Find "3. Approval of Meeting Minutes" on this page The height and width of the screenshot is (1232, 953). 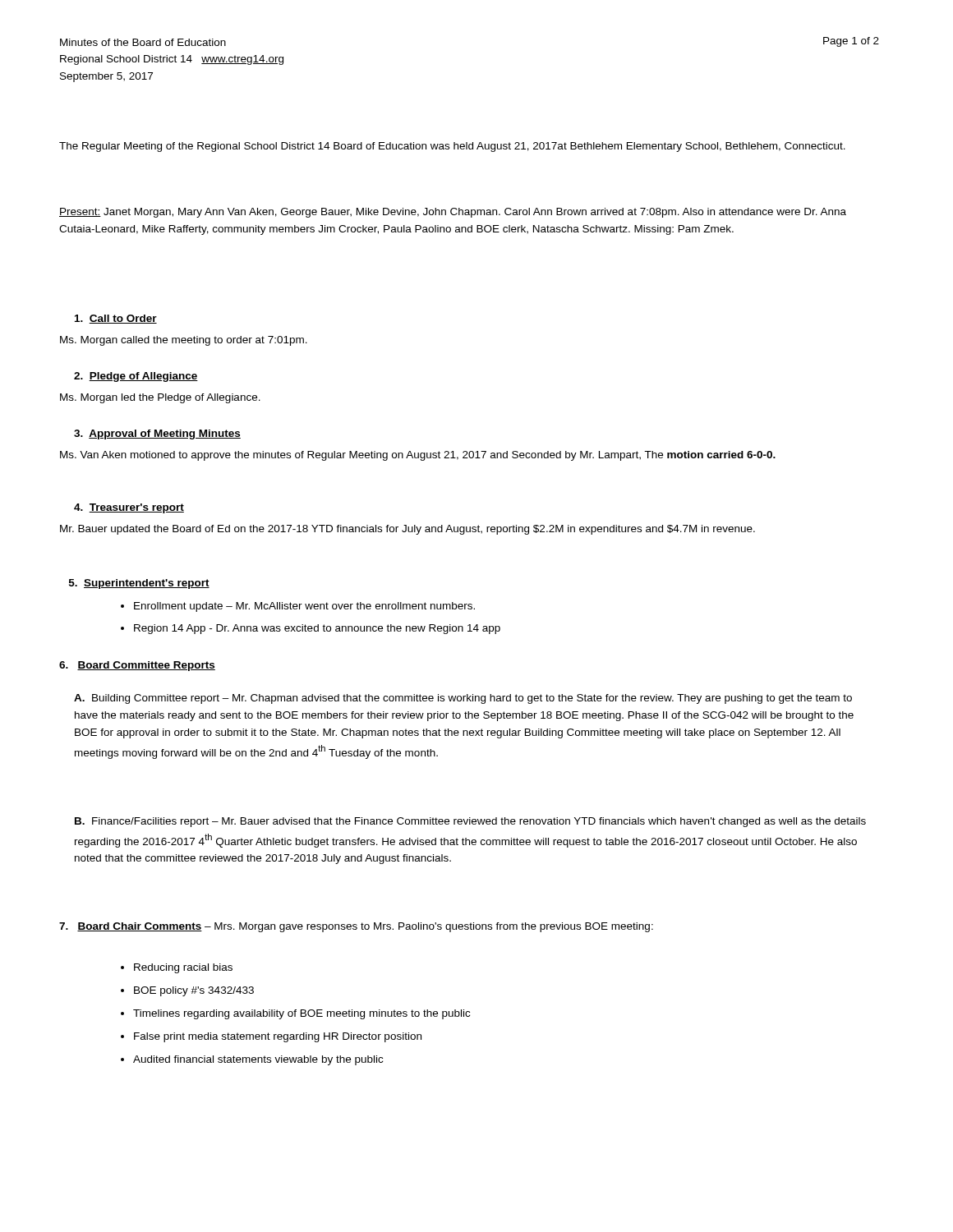click(x=157, y=433)
